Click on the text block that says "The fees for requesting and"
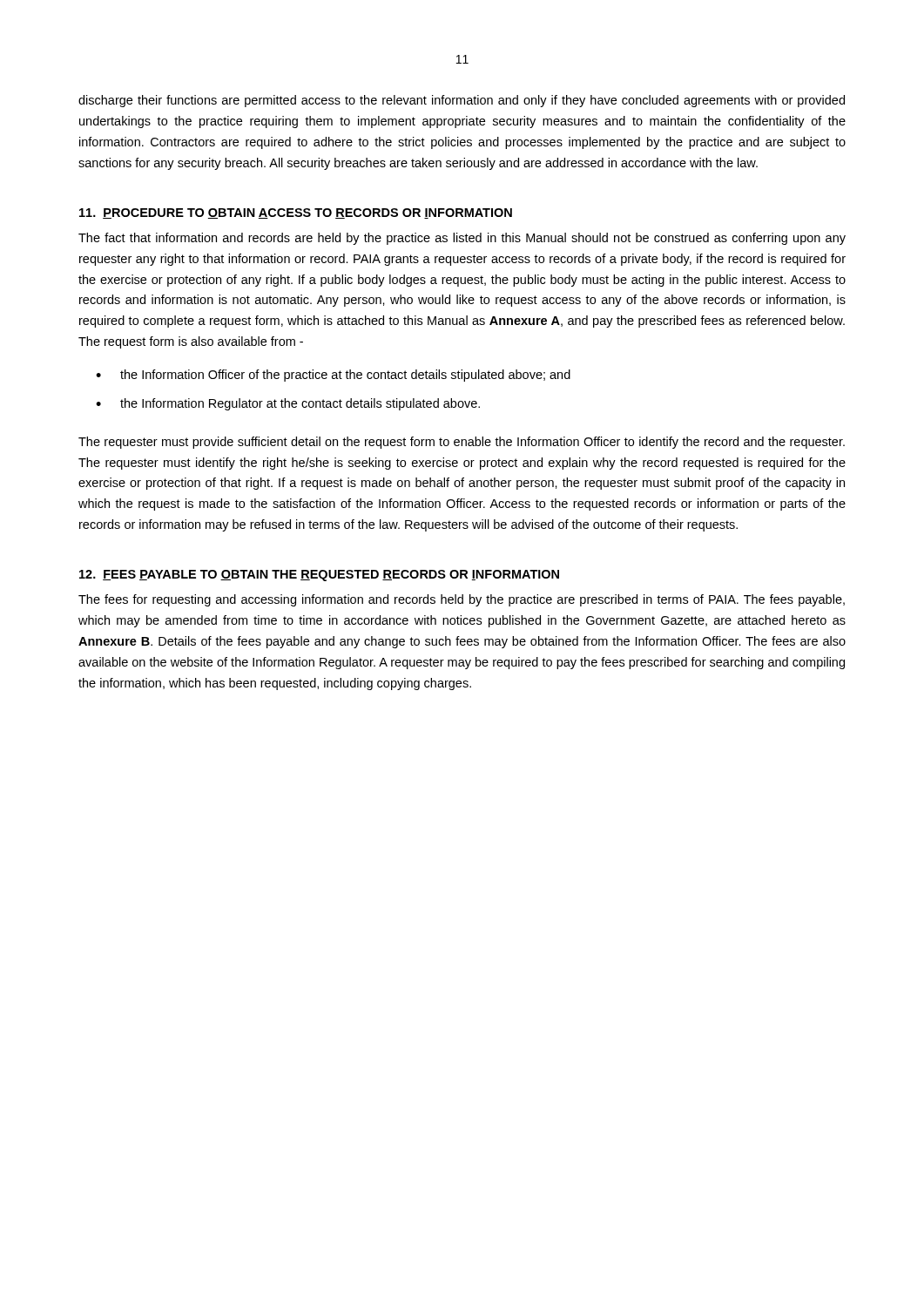 (462, 641)
